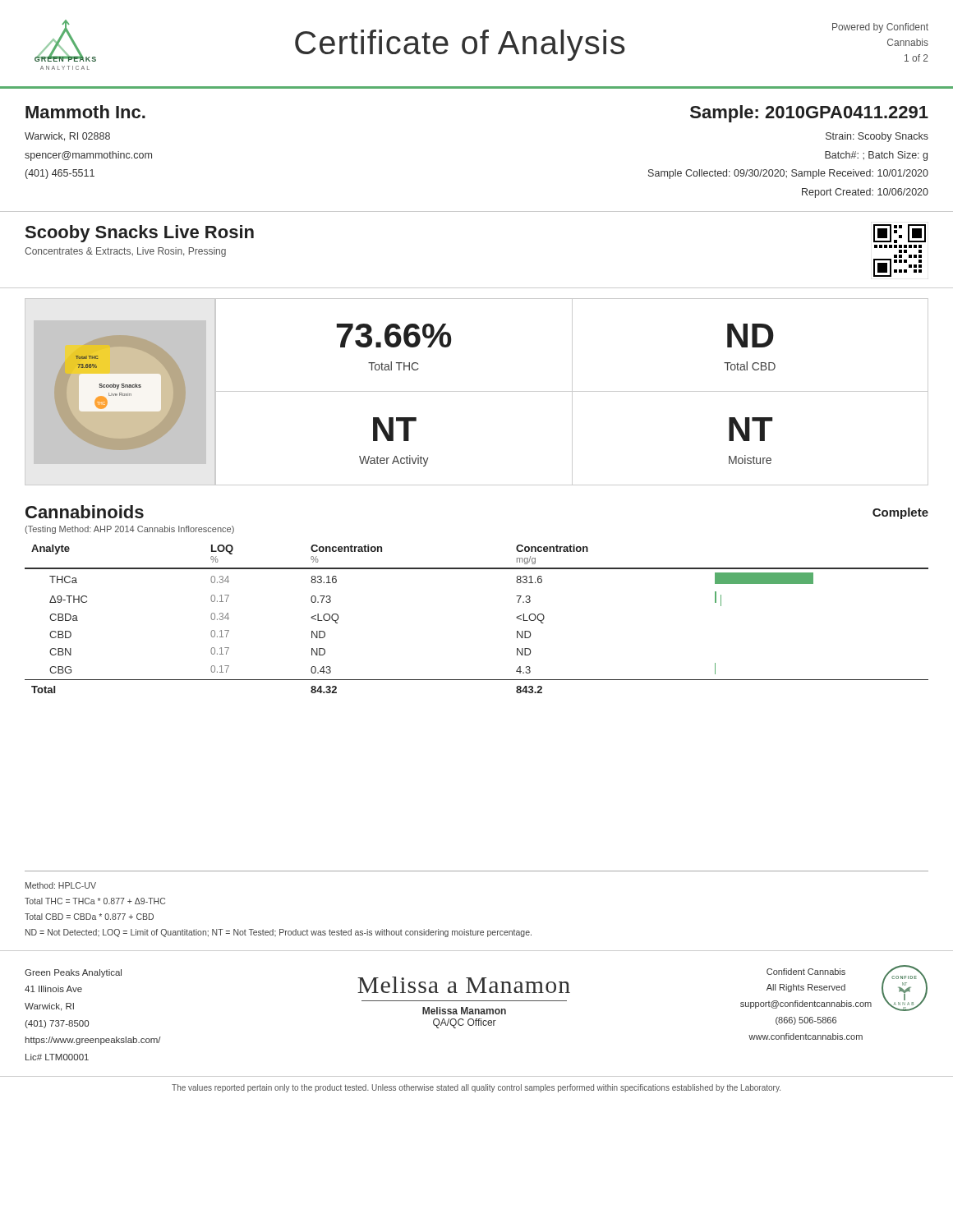Click on the section header containing "Scooby Snacks Live Rosin"
Viewport: 953px width, 1232px height.
tap(140, 232)
